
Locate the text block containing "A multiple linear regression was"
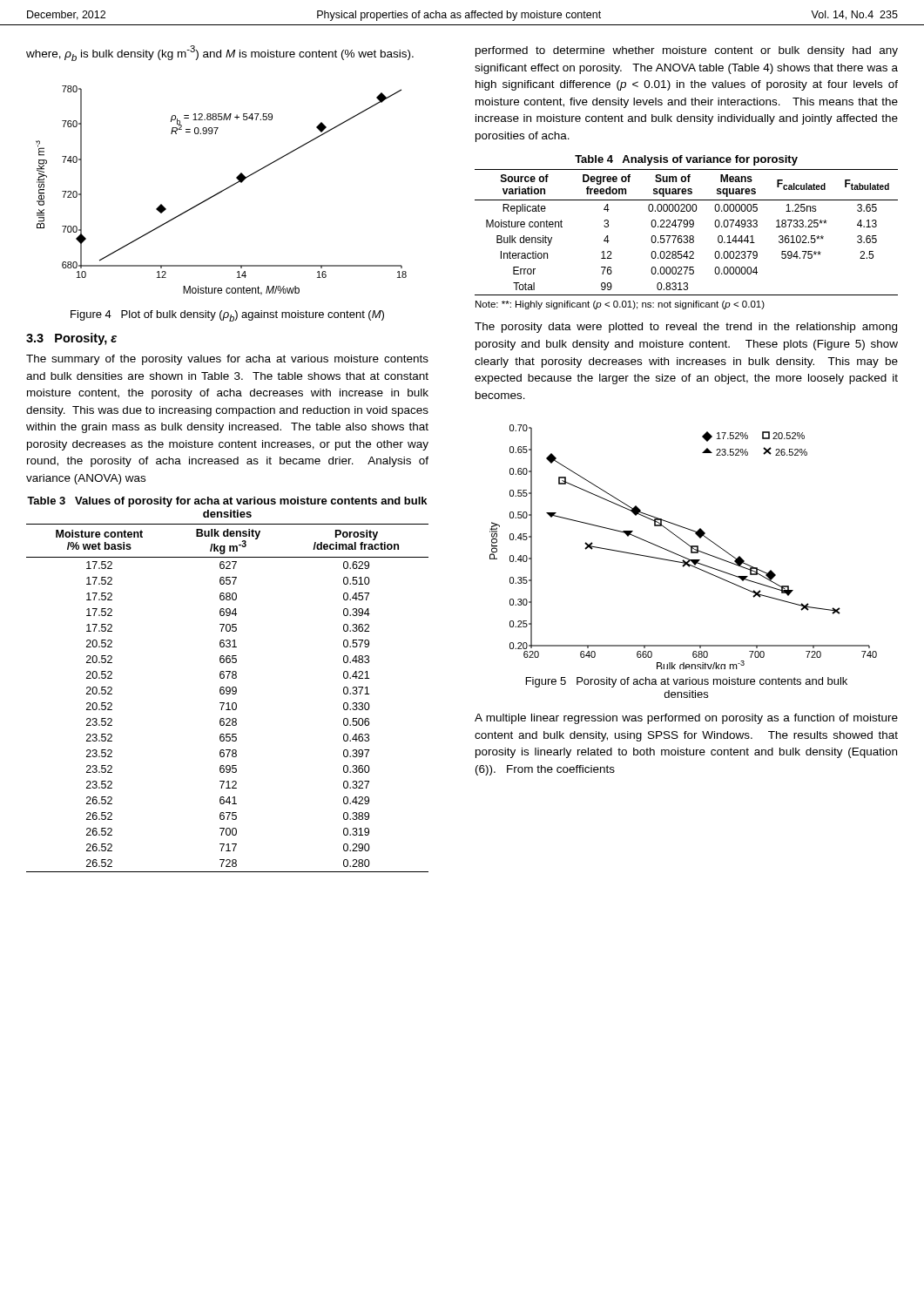[686, 743]
